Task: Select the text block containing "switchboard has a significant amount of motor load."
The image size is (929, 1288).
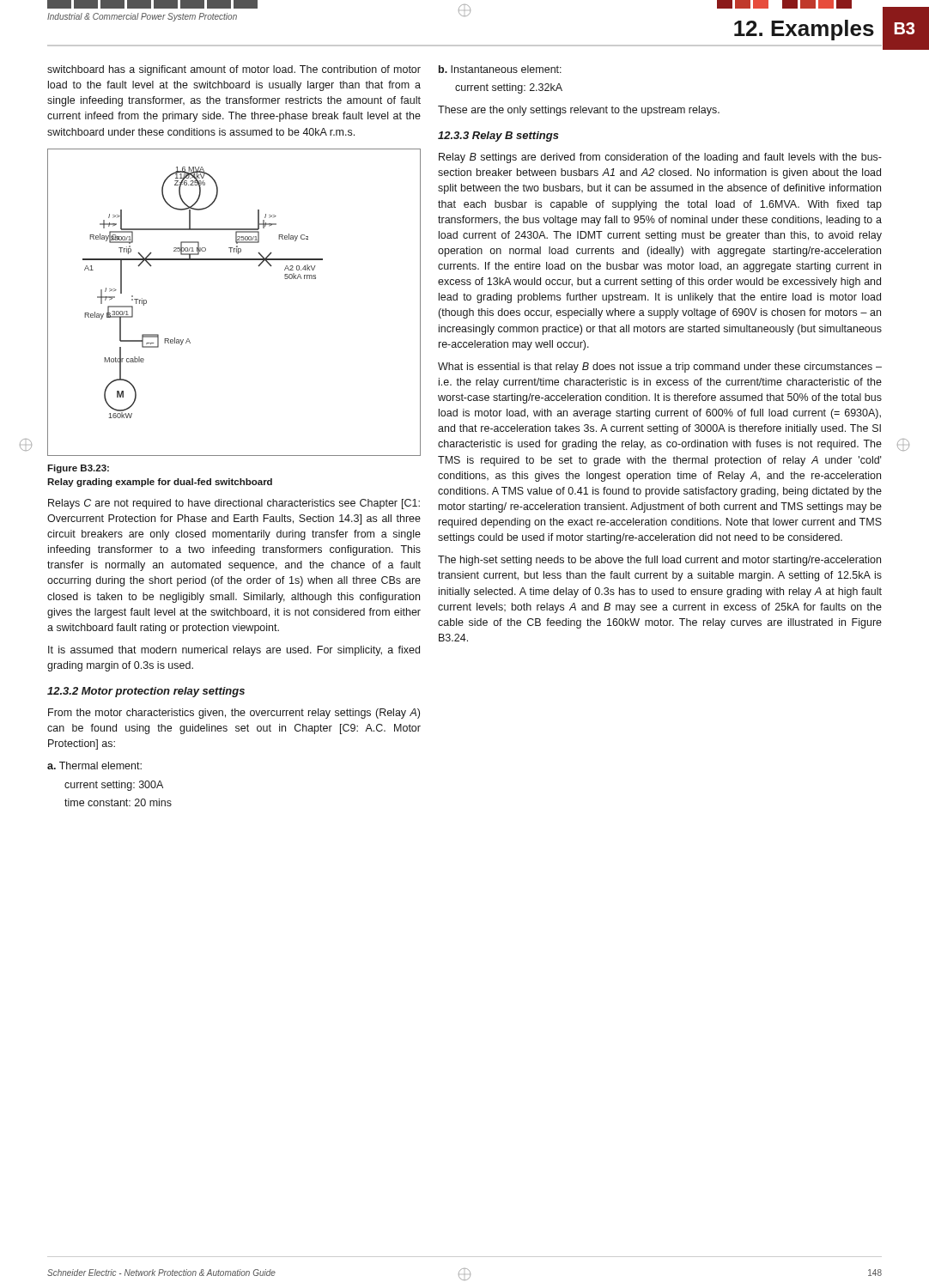Action: pyautogui.click(x=234, y=101)
